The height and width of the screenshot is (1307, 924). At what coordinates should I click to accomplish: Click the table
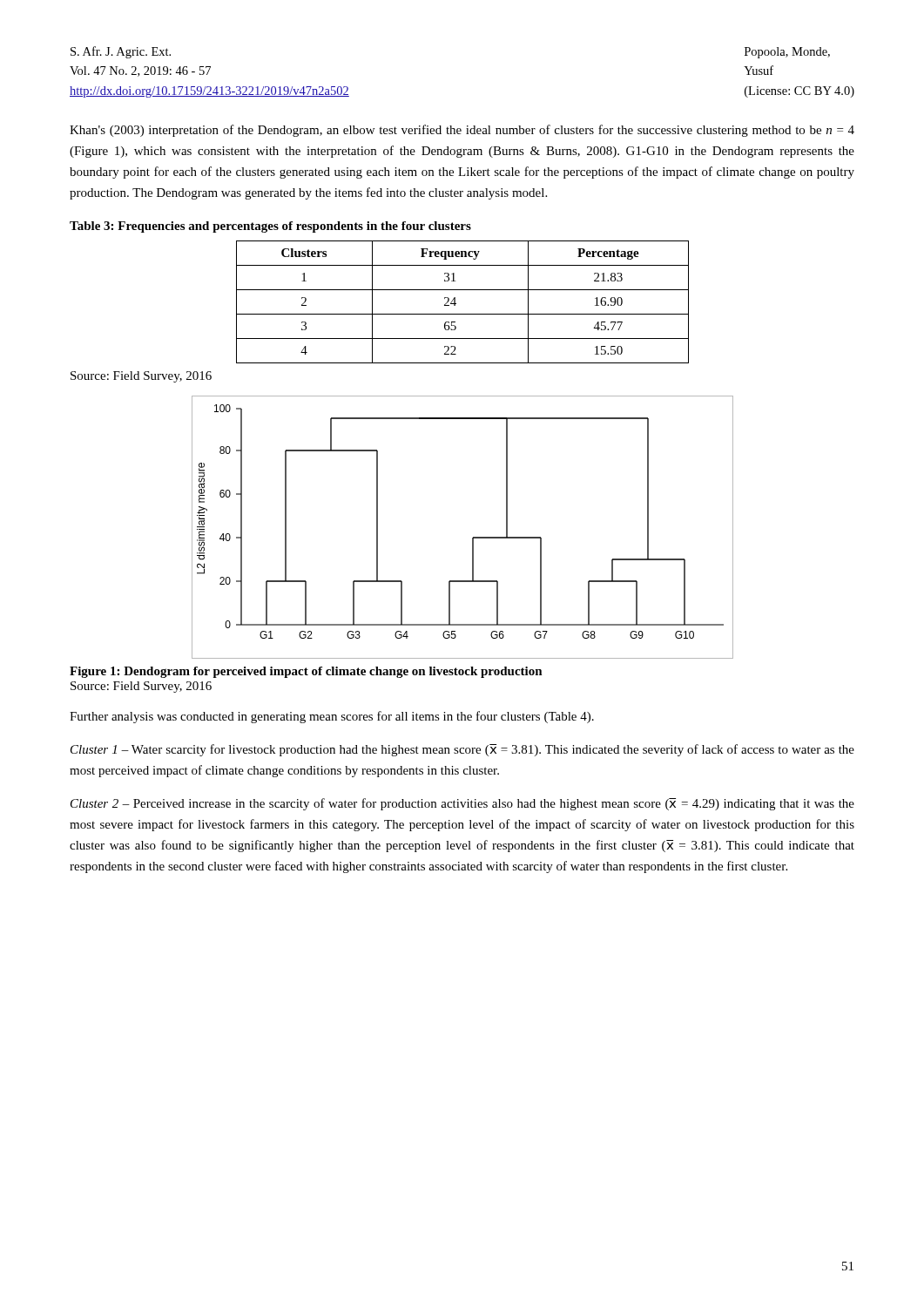pyautogui.click(x=462, y=302)
